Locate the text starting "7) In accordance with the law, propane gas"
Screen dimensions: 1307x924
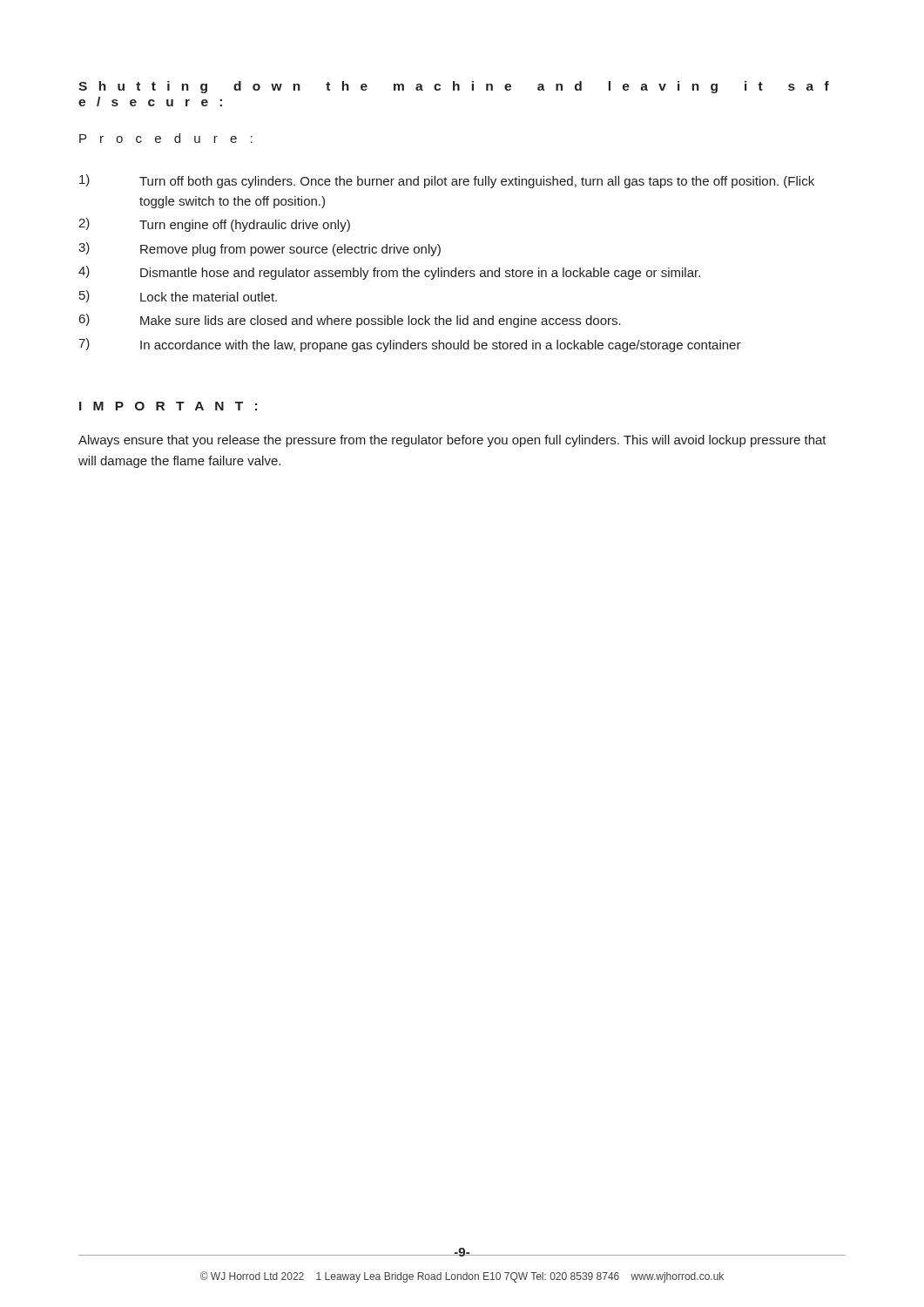click(x=462, y=345)
